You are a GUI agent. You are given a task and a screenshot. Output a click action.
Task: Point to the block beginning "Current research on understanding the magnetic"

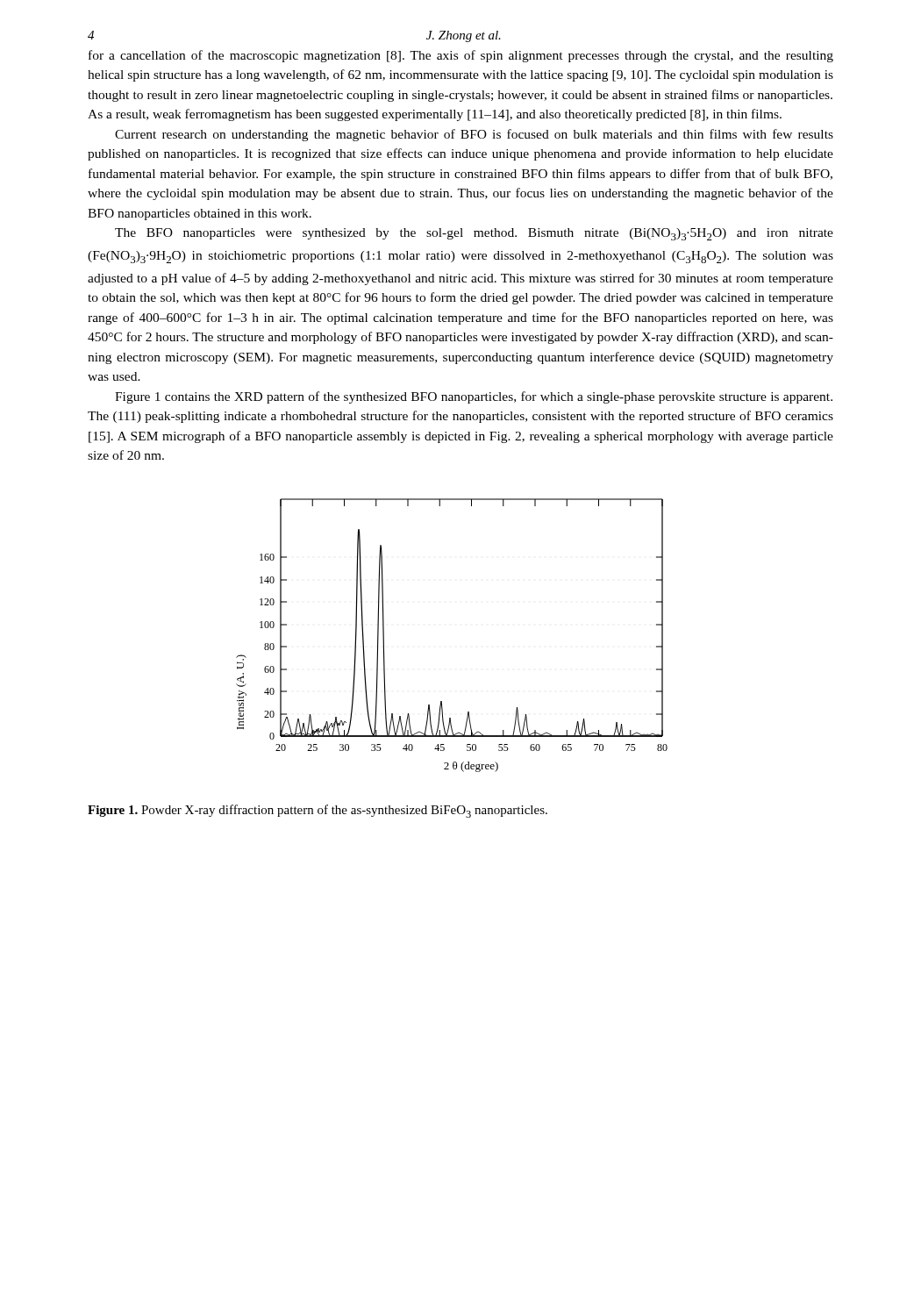coord(460,174)
